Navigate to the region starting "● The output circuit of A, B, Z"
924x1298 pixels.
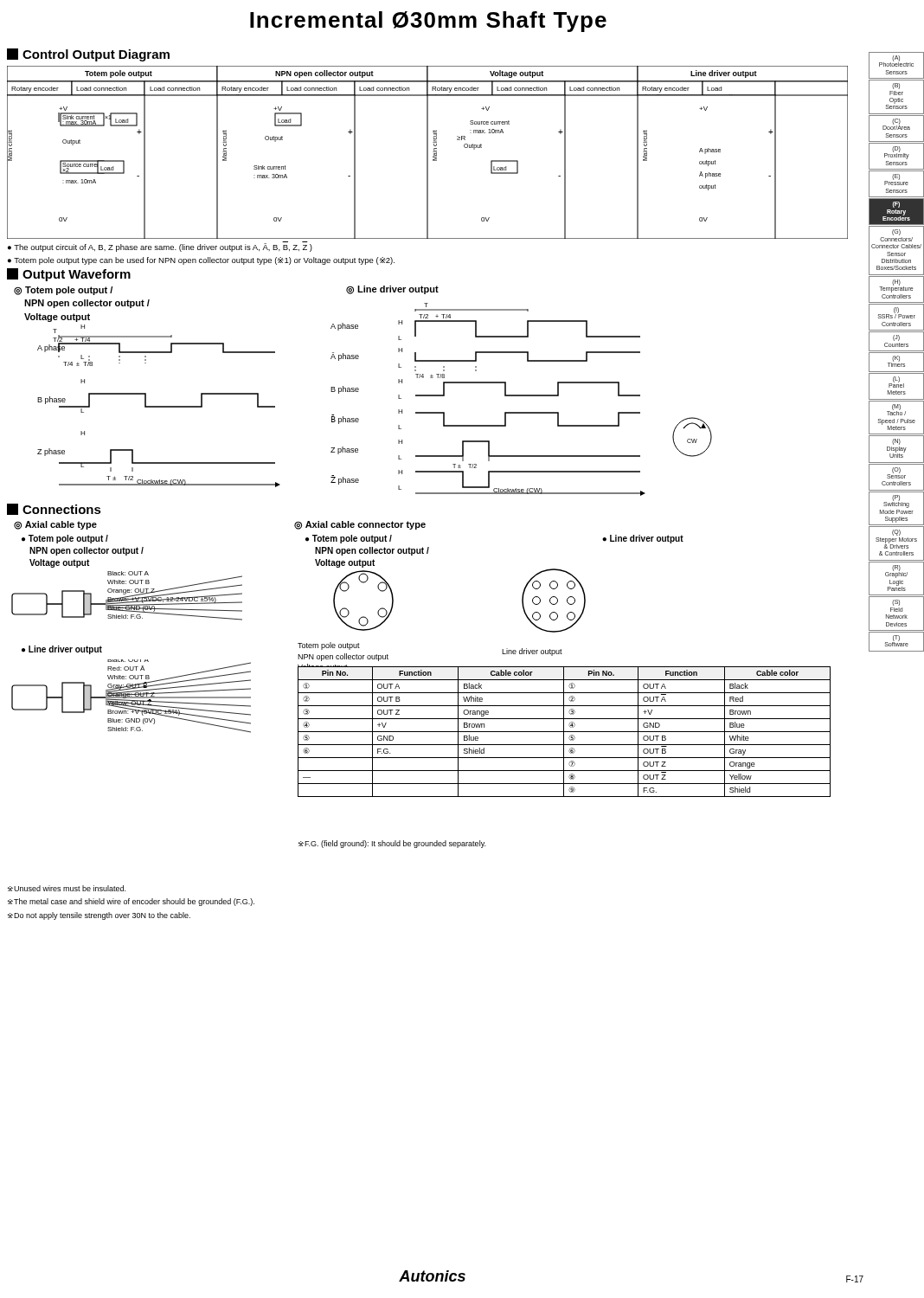tap(201, 254)
